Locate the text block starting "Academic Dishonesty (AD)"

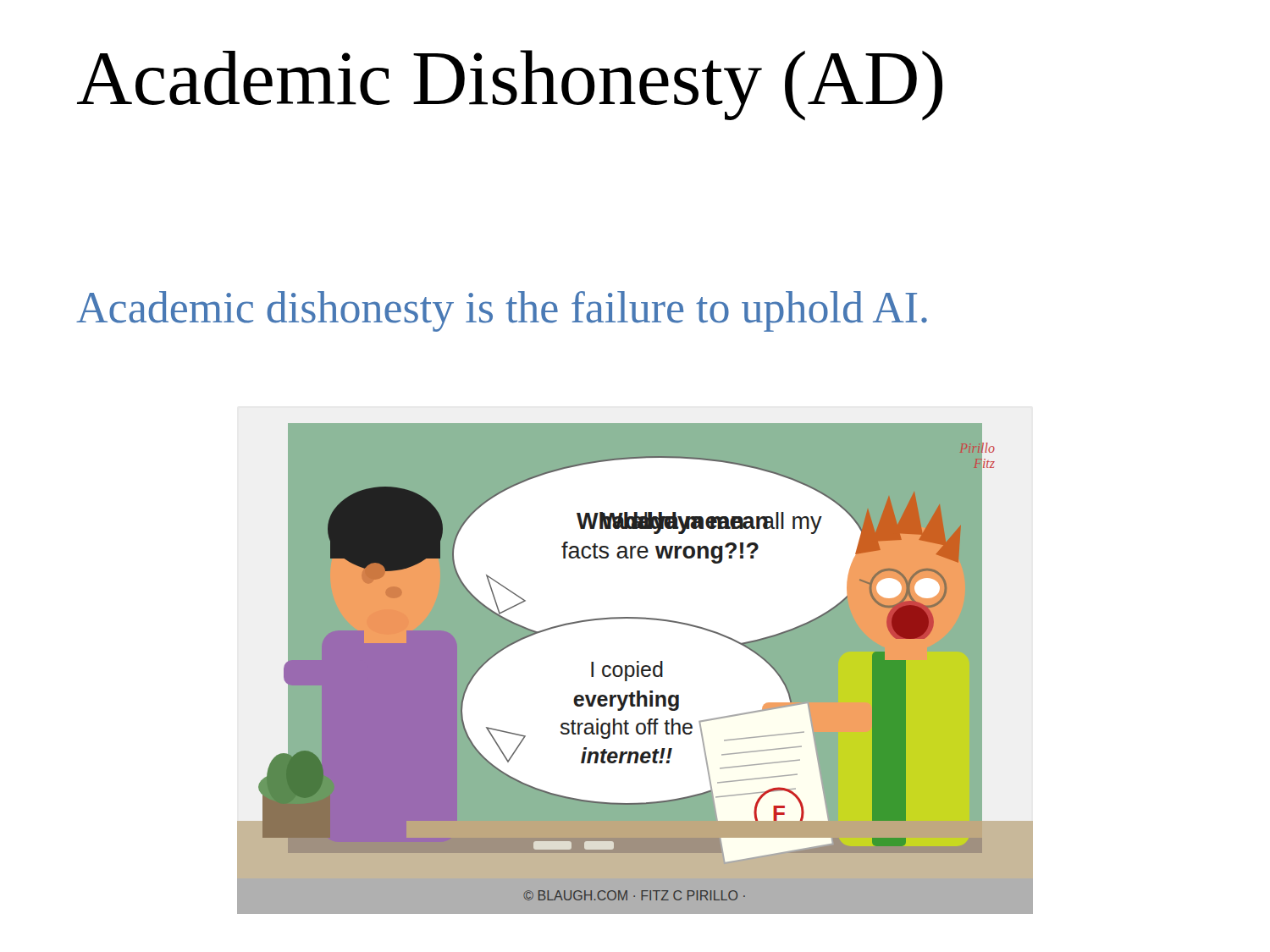click(511, 78)
